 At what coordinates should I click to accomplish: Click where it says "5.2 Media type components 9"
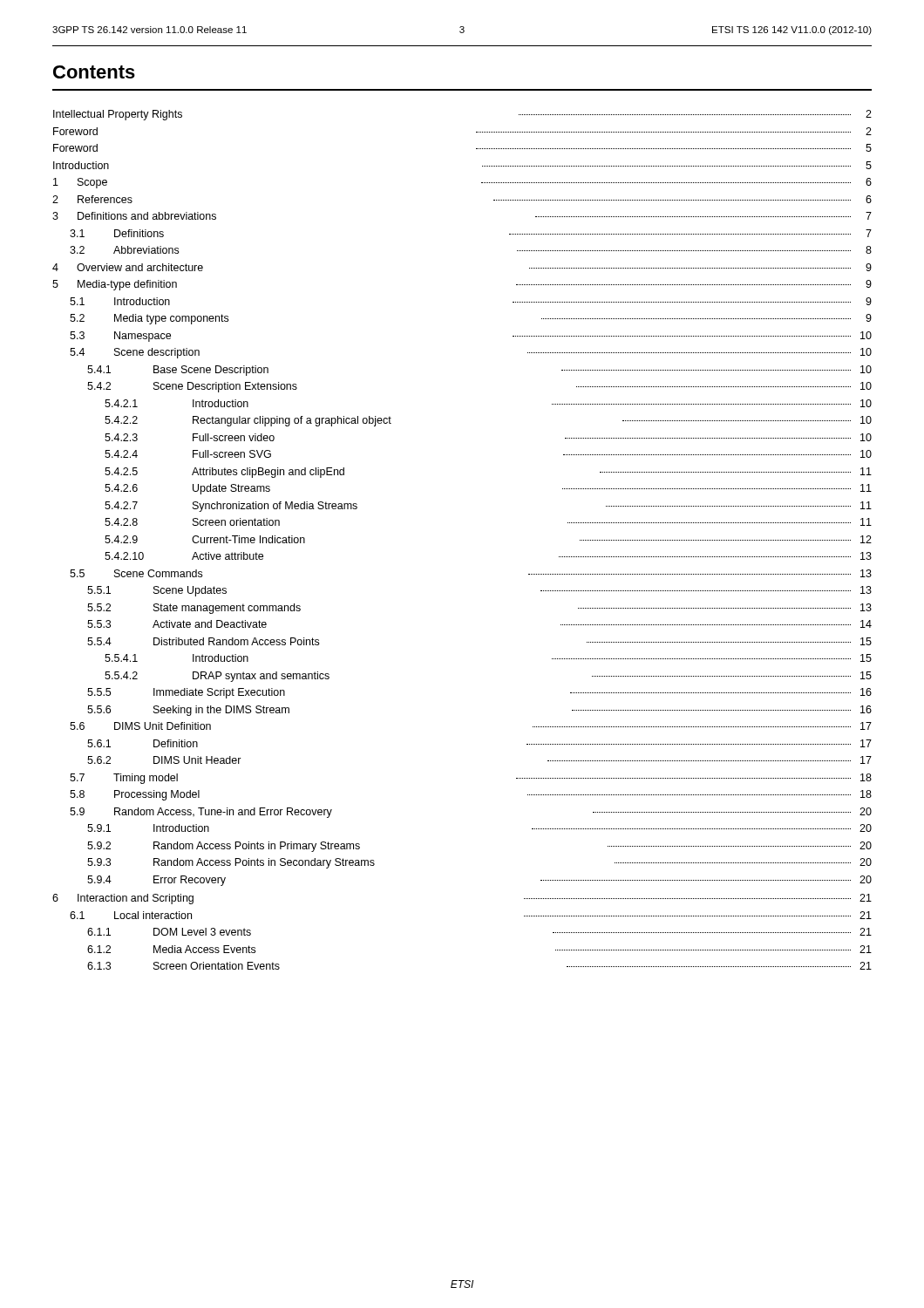point(176,319)
